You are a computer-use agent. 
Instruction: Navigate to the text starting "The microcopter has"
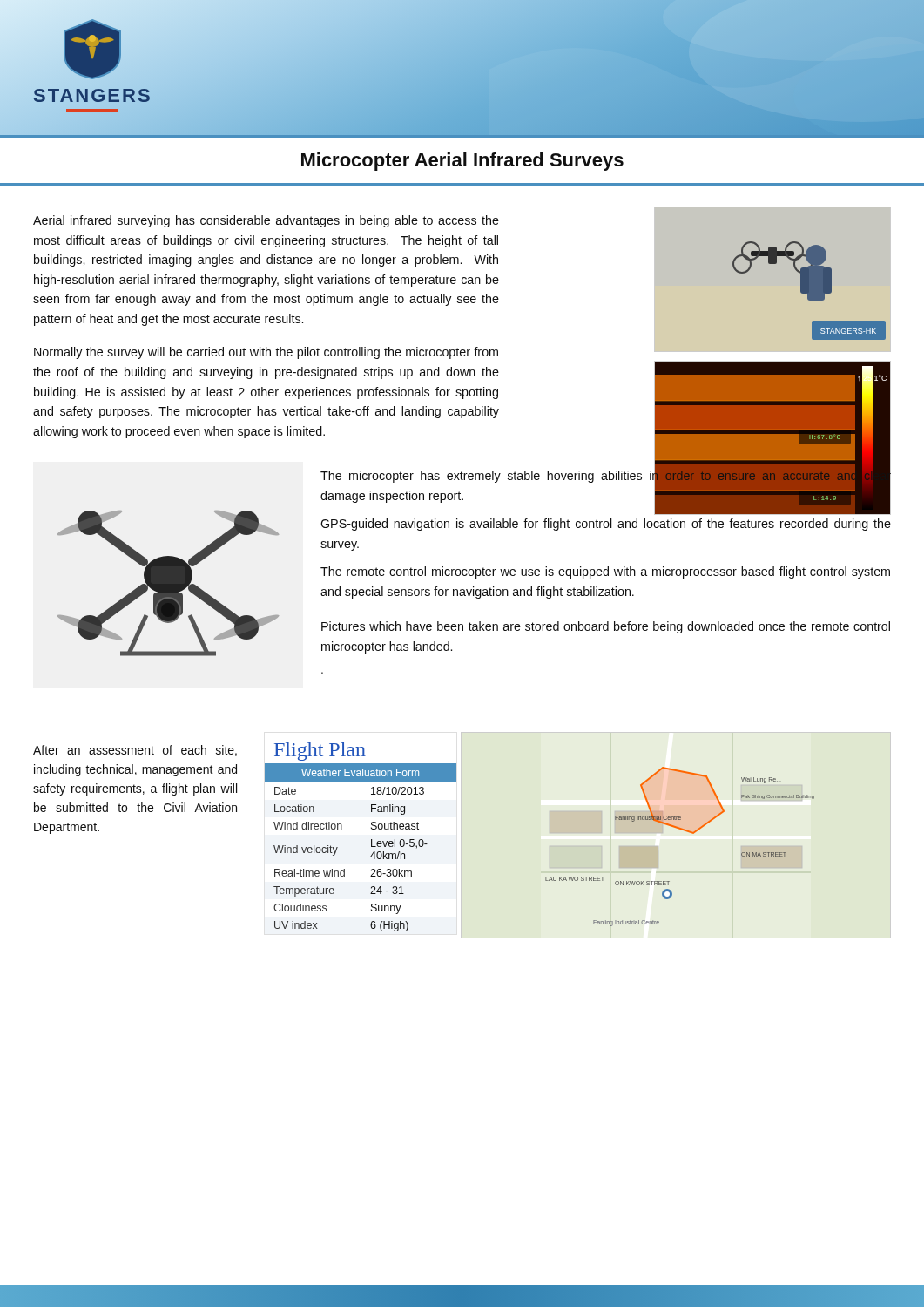click(x=606, y=571)
